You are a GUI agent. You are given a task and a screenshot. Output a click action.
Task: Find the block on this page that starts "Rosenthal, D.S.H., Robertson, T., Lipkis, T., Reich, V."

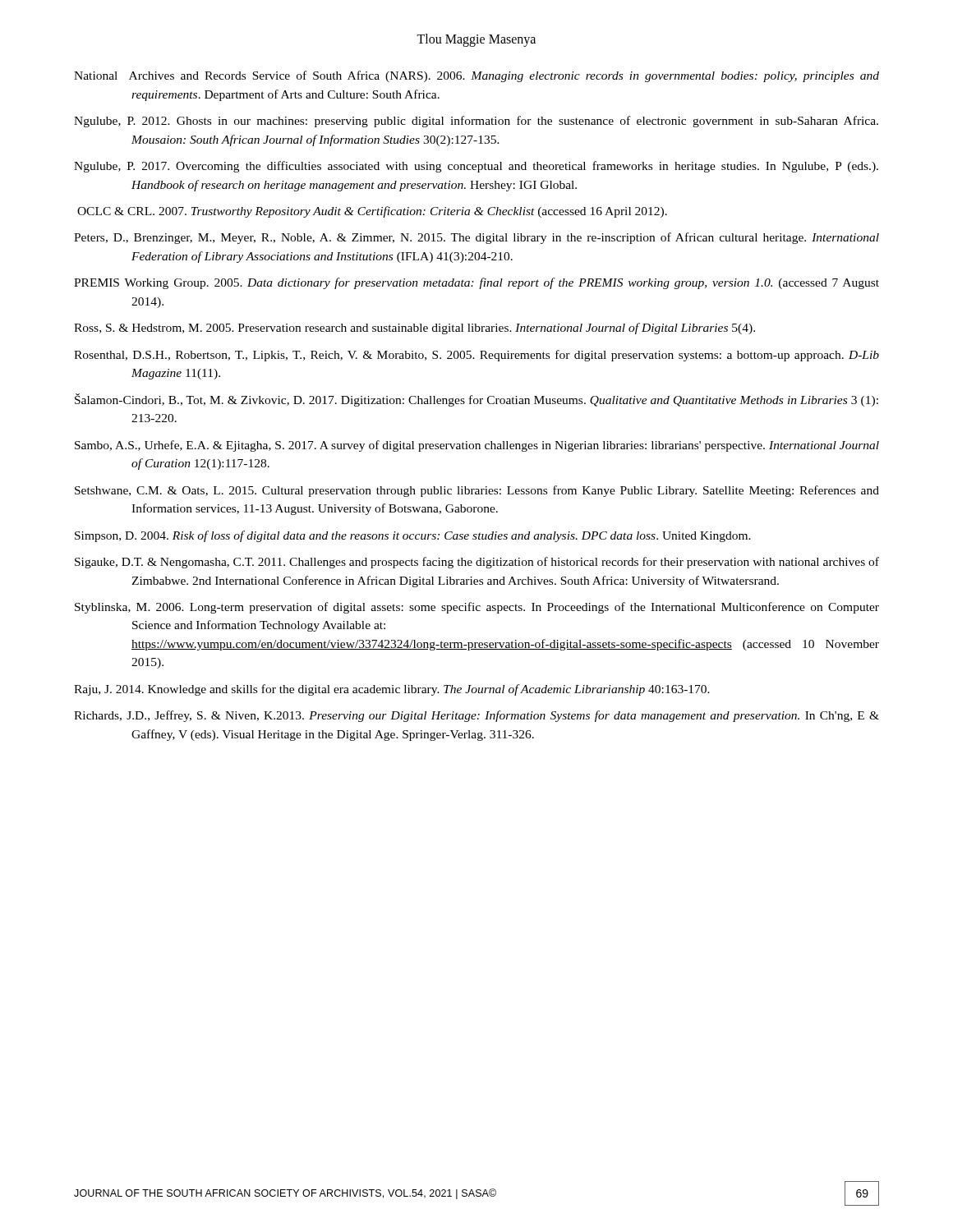coord(476,364)
